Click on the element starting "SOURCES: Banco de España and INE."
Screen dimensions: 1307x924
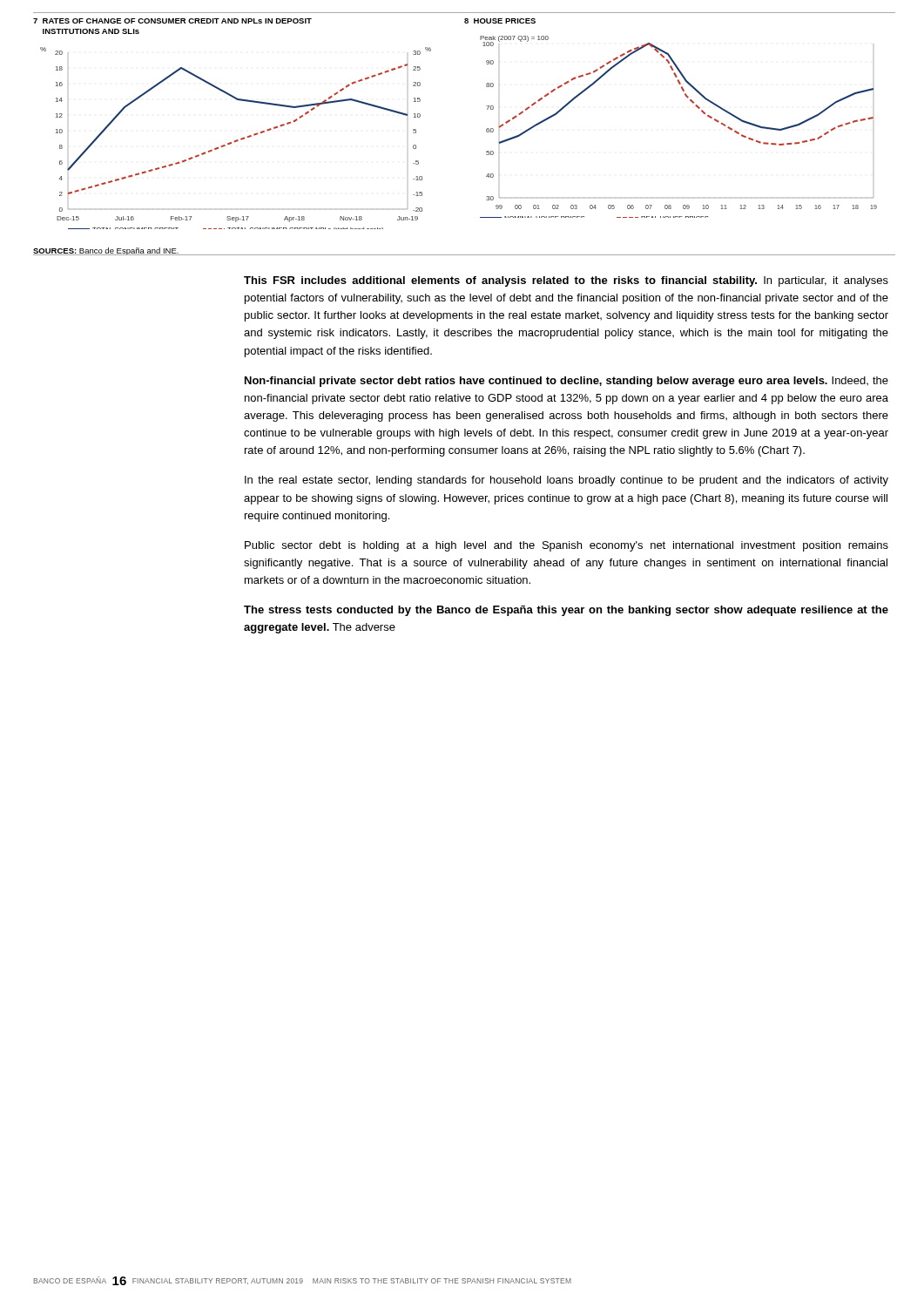click(106, 250)
